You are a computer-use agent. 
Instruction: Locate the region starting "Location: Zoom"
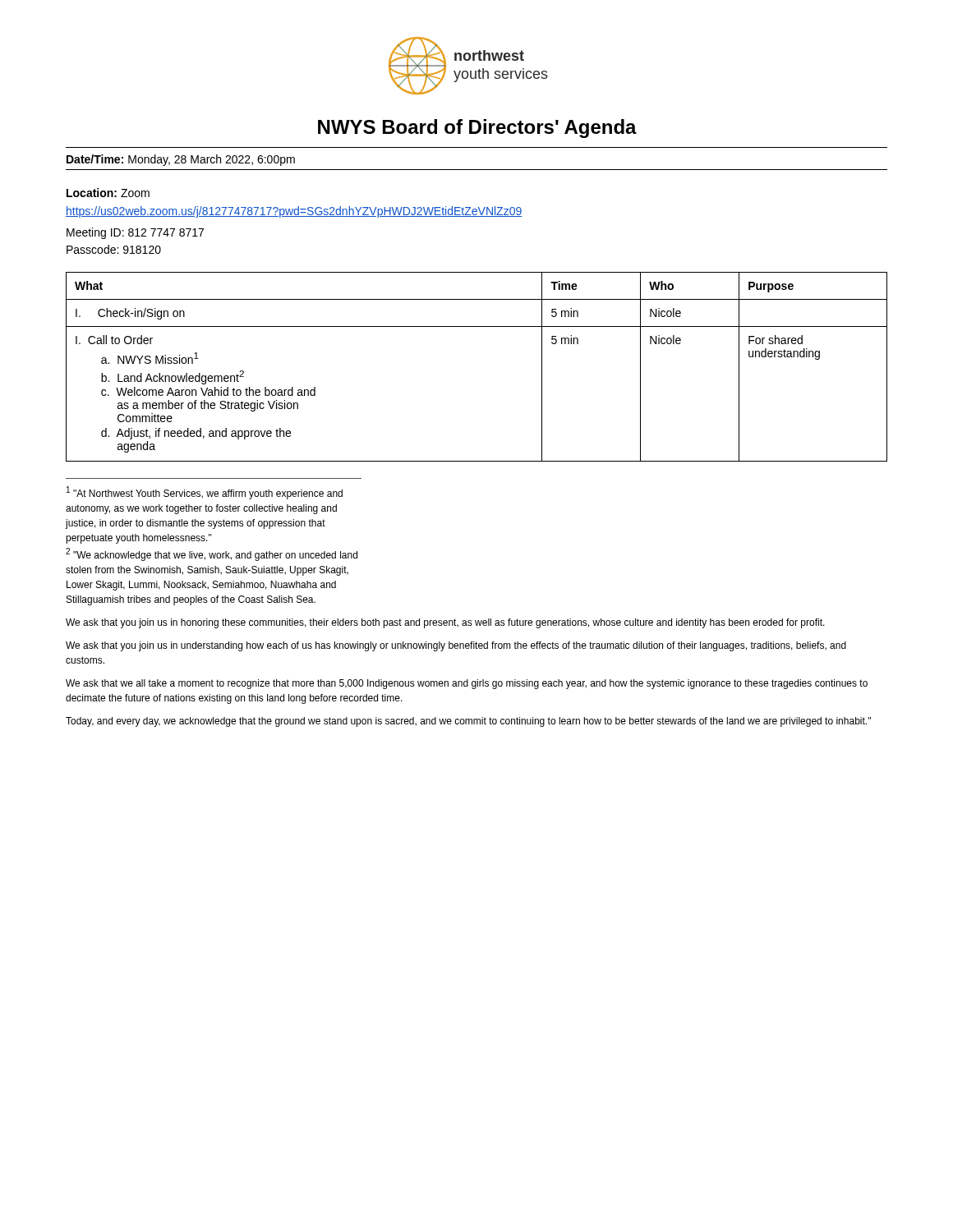click(x=108, y=193)
